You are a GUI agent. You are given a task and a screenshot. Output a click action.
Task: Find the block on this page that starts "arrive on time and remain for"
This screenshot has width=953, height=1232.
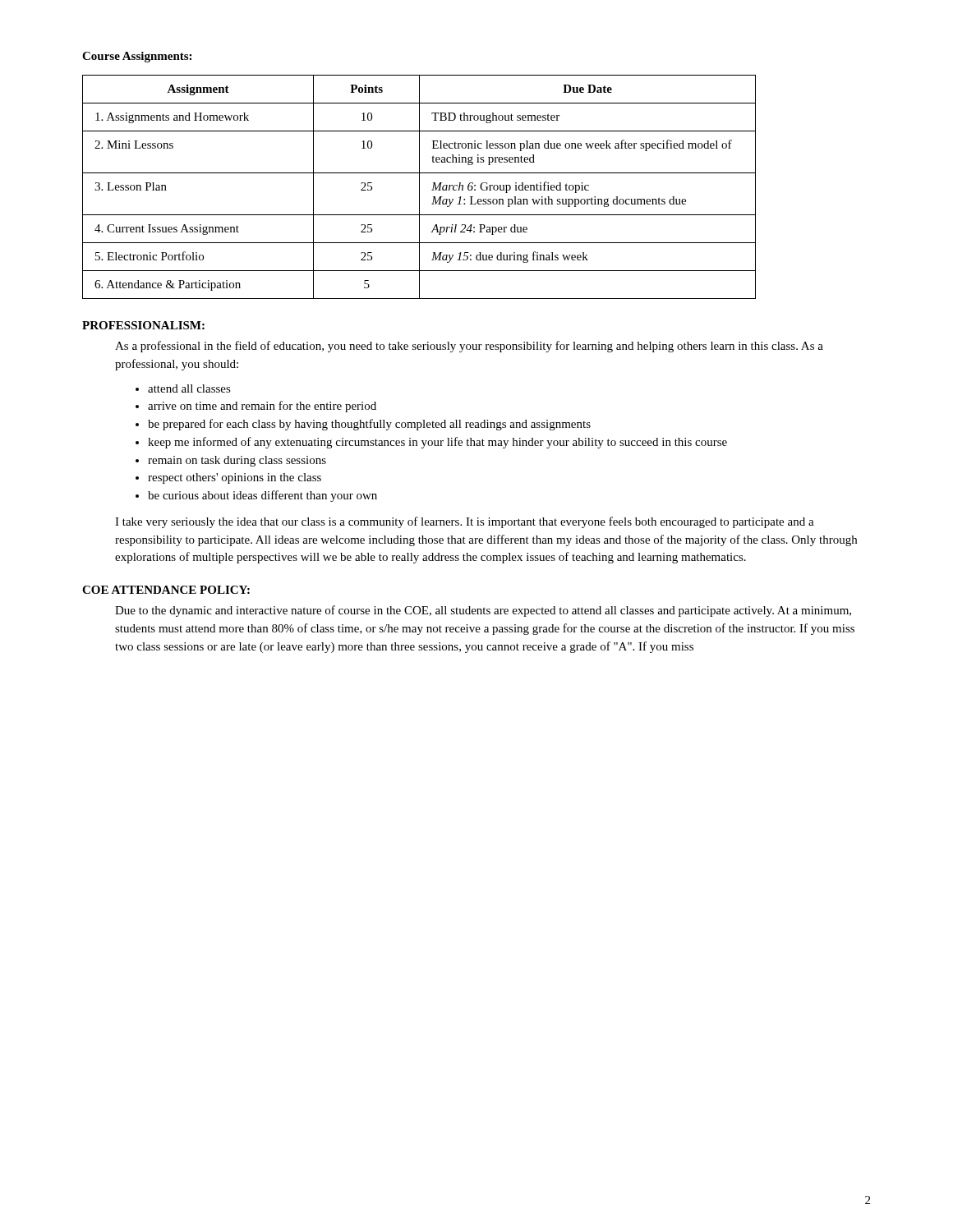point(262,406)
